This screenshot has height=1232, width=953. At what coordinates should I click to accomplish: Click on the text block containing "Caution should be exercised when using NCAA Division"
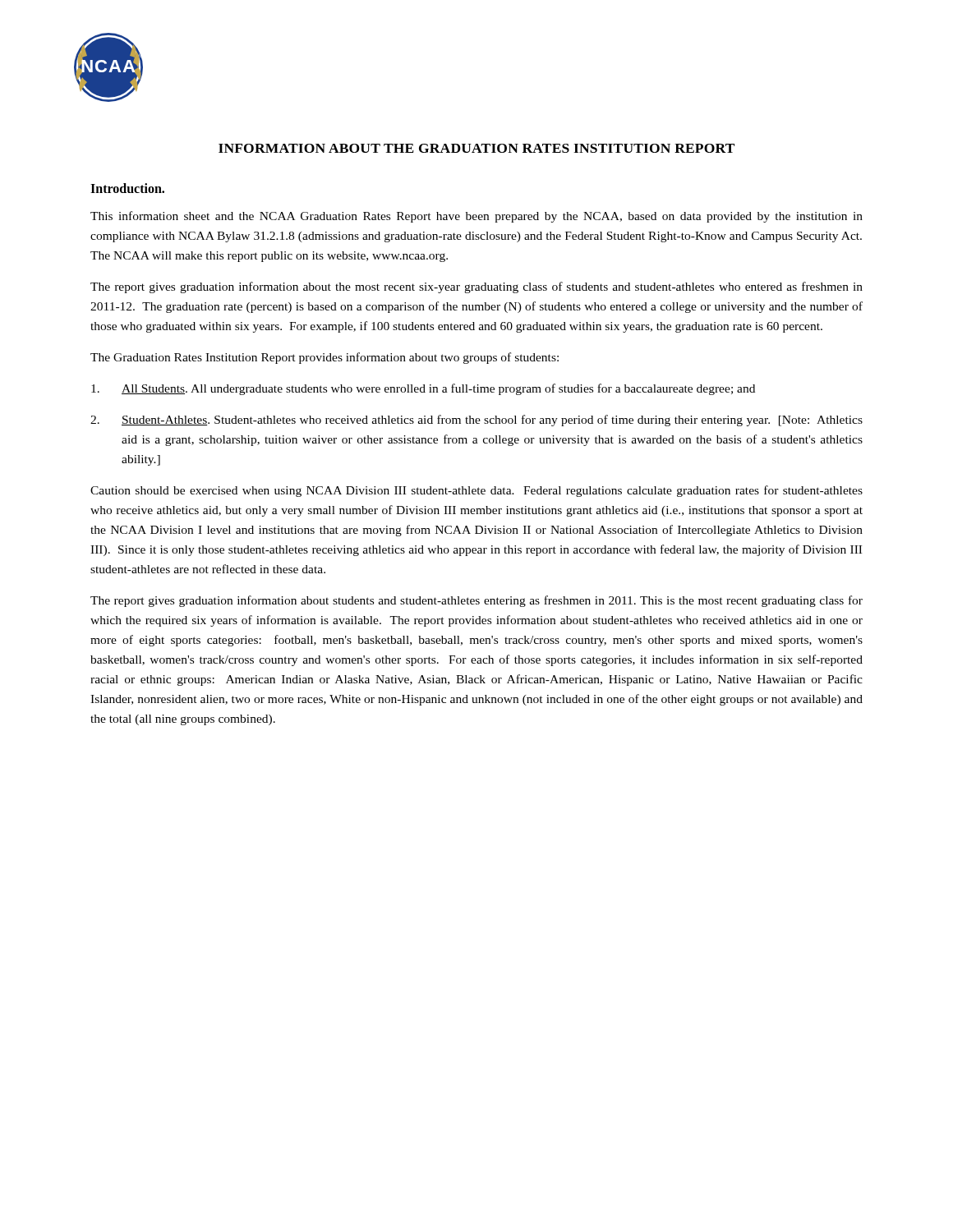(x=476, y=530)
